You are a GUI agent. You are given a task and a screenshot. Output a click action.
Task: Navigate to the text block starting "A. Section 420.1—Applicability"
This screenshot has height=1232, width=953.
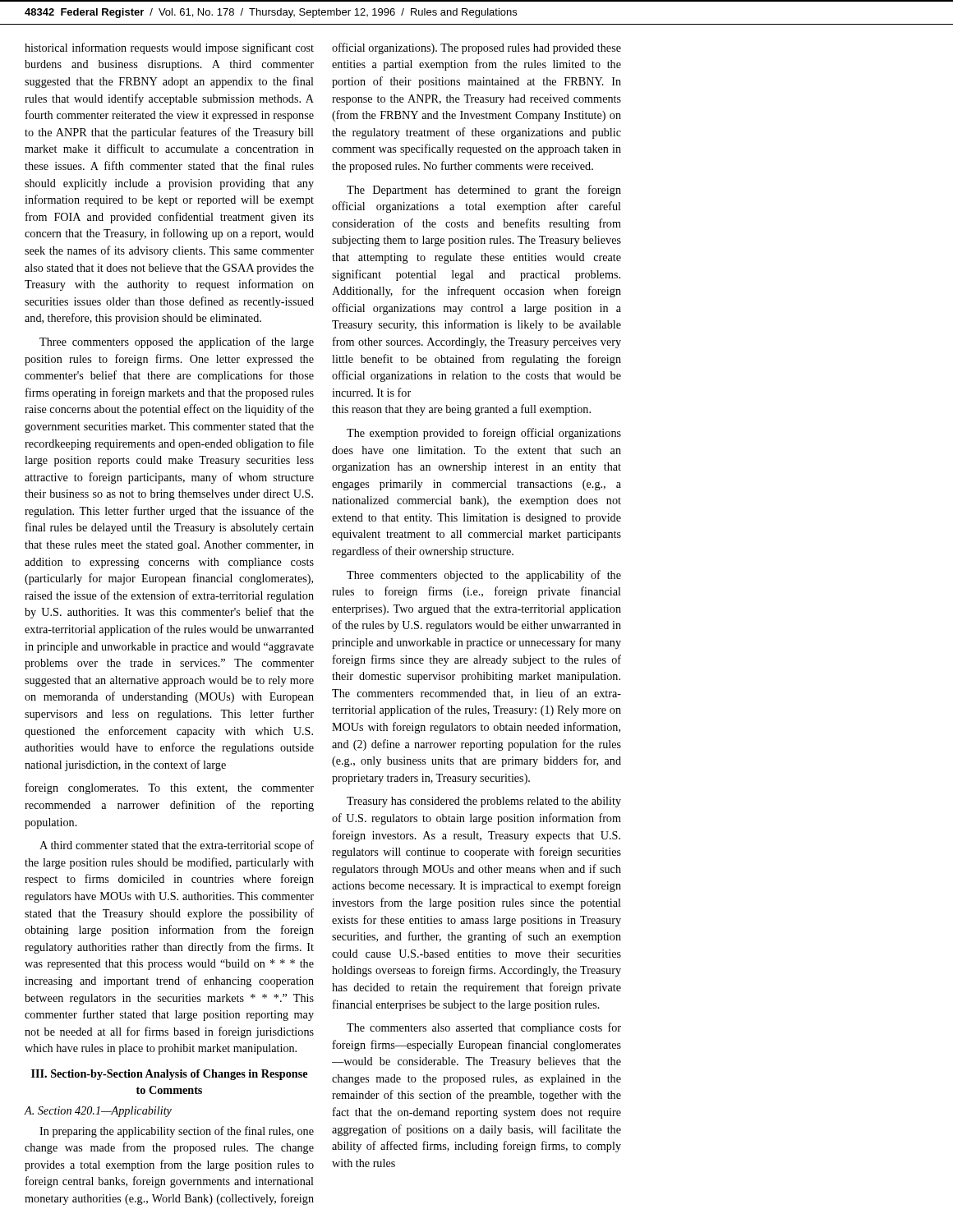(x=98, y=1110)
